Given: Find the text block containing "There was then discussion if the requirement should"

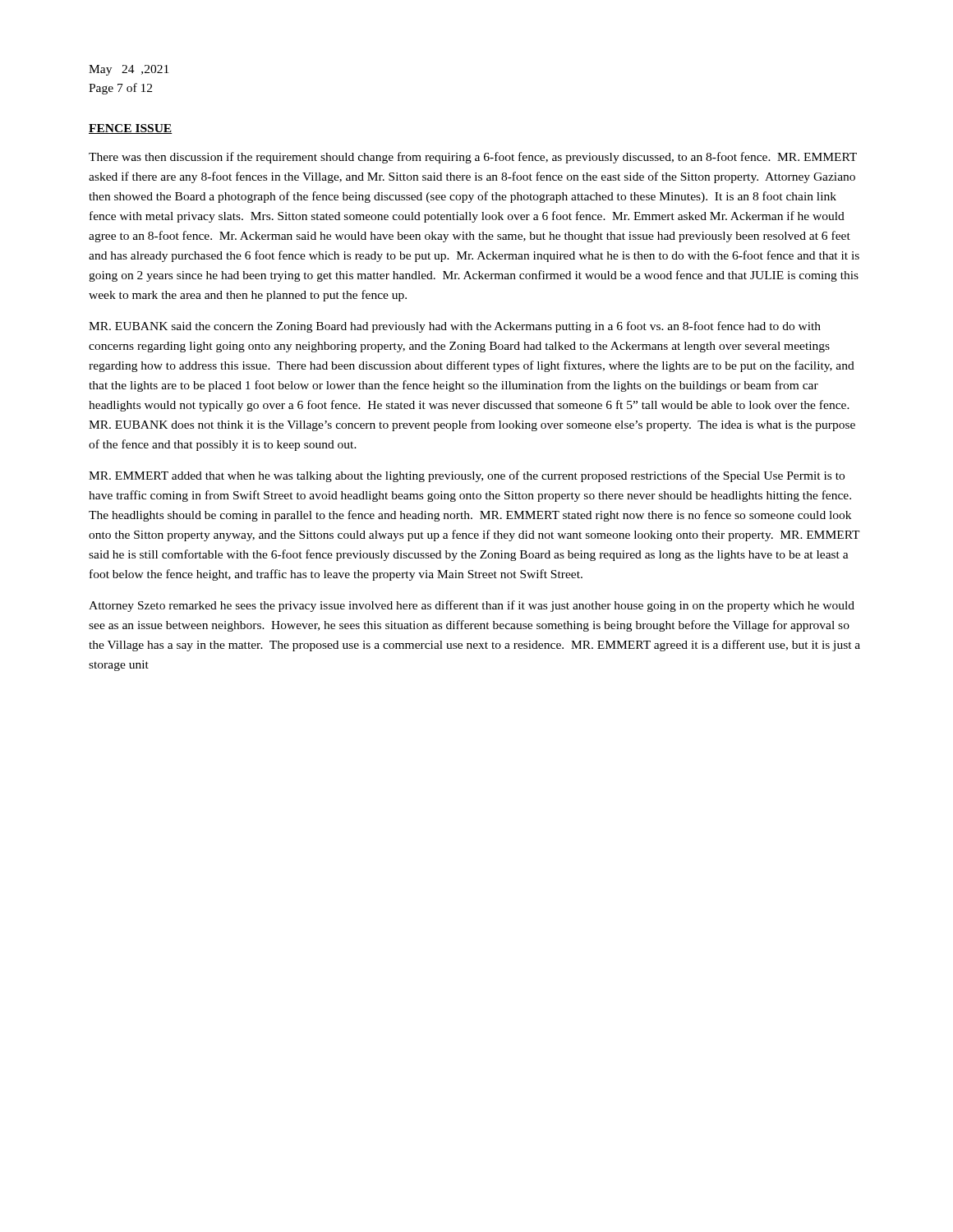Looking at the screenshot, I should (474, 225).
